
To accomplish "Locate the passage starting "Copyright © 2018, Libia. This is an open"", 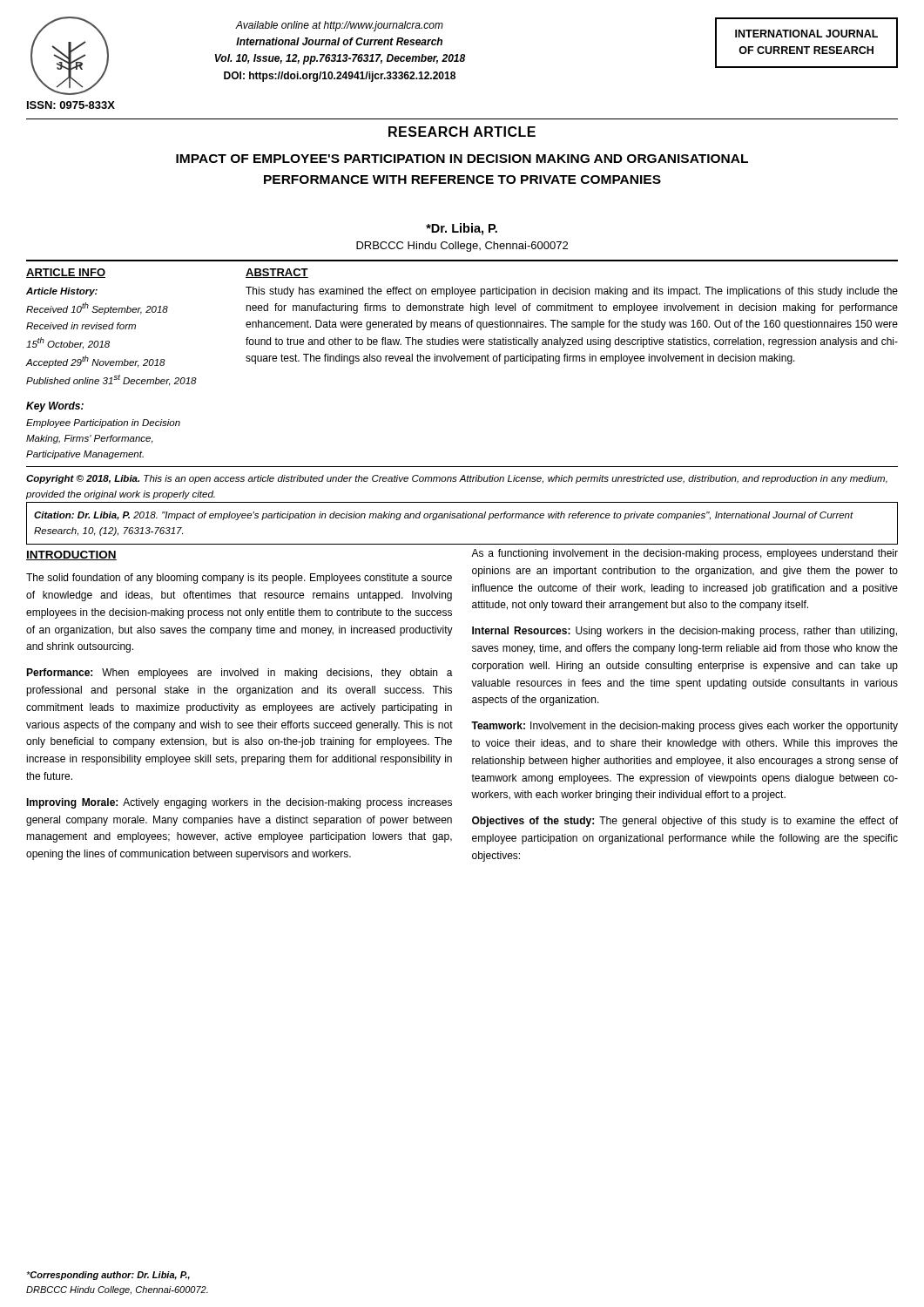I will pyautogui.click(x=457, y=486).
